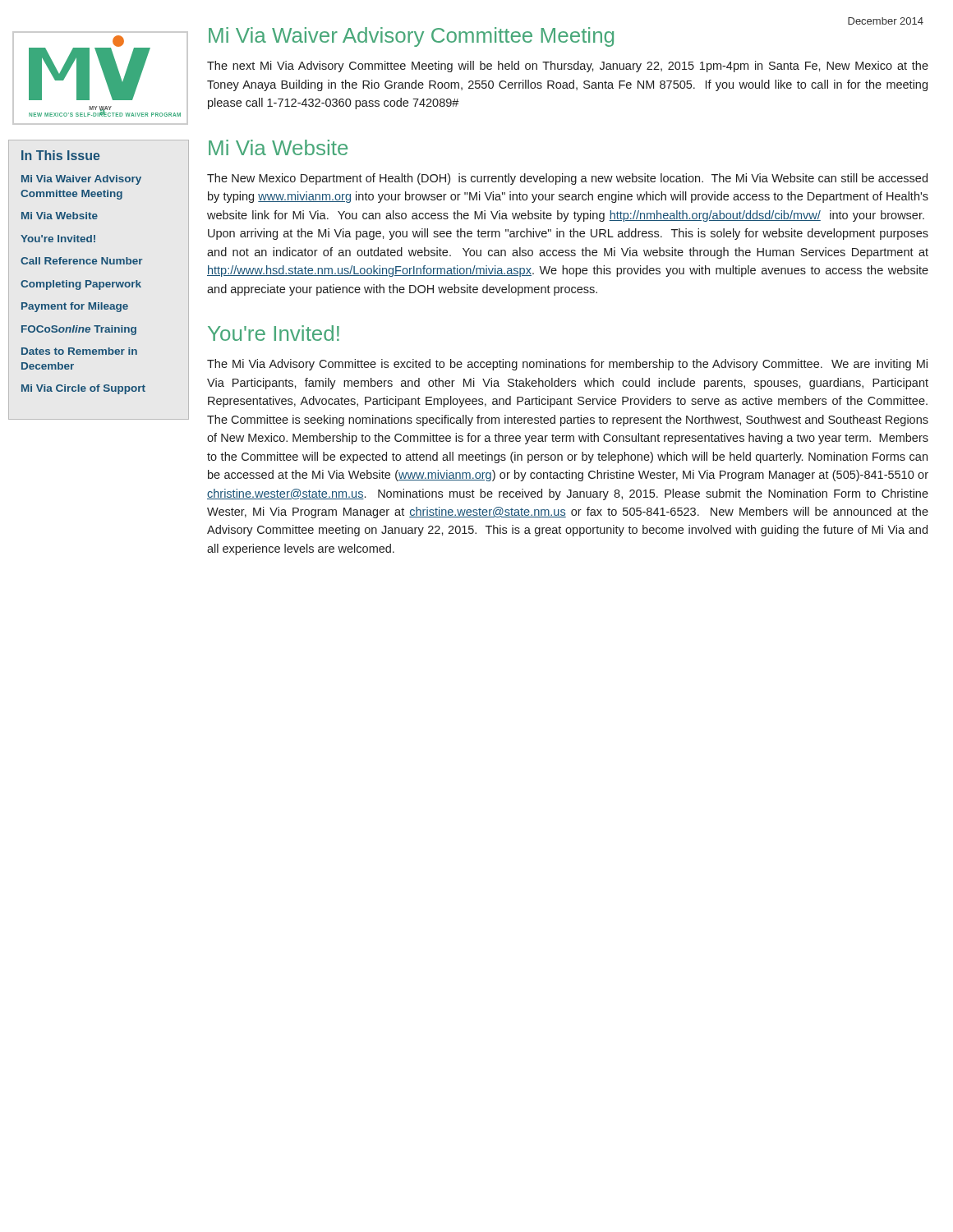Viewport: 953px width, 1232px height.
Task: Locate the block starting "Completing Paperwork"
Action: coord(81,284)
